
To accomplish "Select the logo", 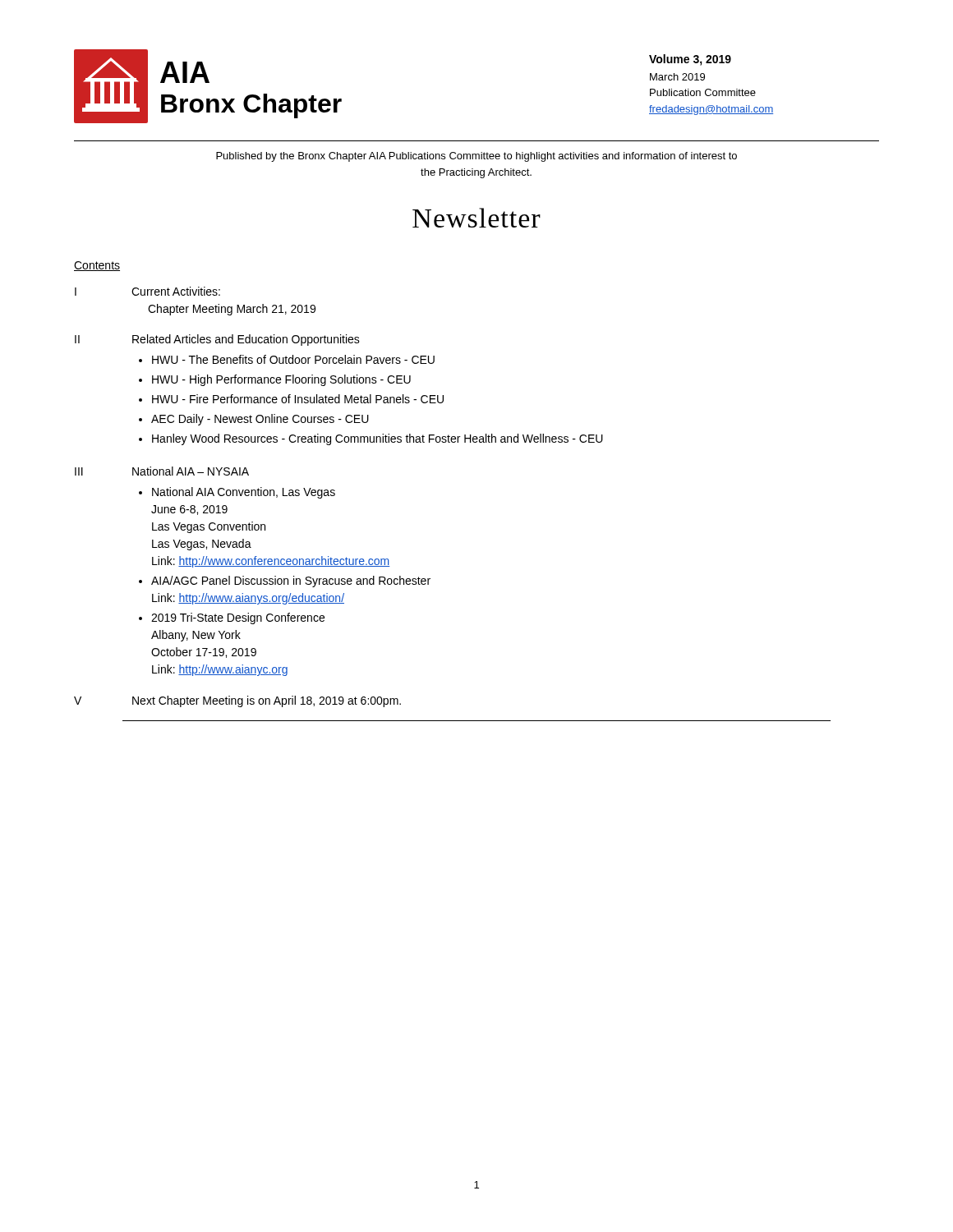I will tap(361, 87).
